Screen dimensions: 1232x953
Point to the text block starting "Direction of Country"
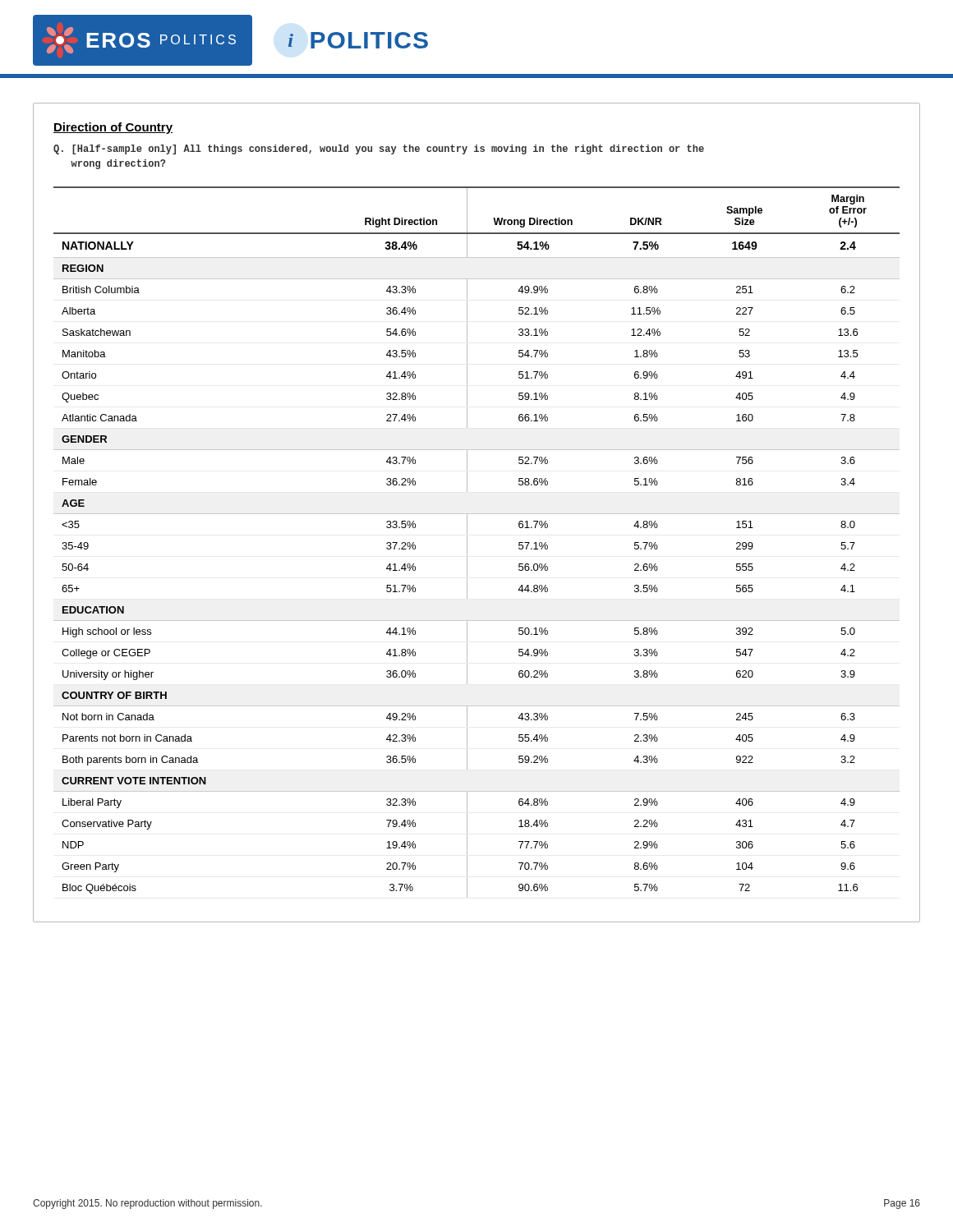[x=476, y=513]
